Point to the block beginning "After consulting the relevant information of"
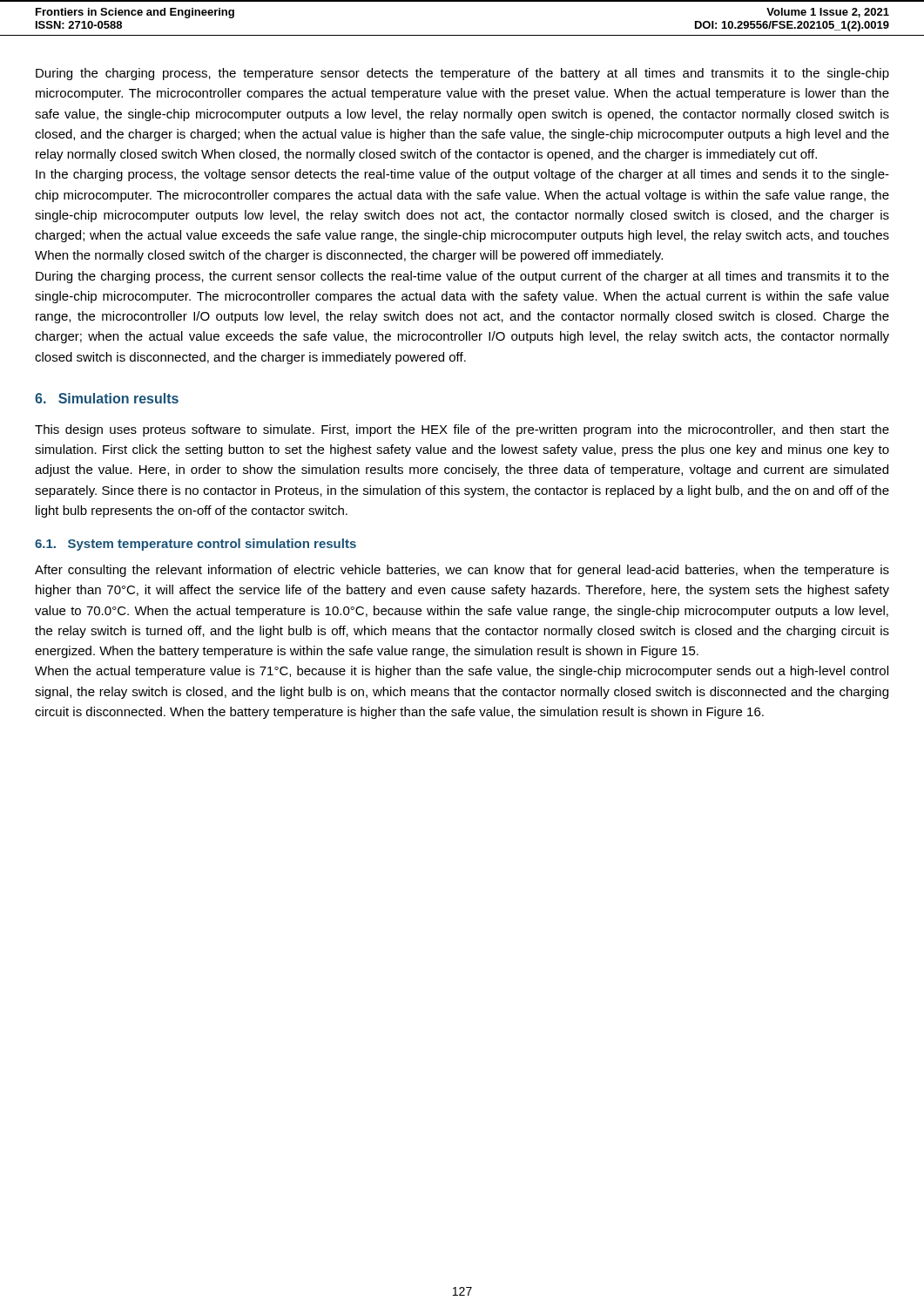The image size is (924, 1307). pyautogui.click(x=462, y=610)
